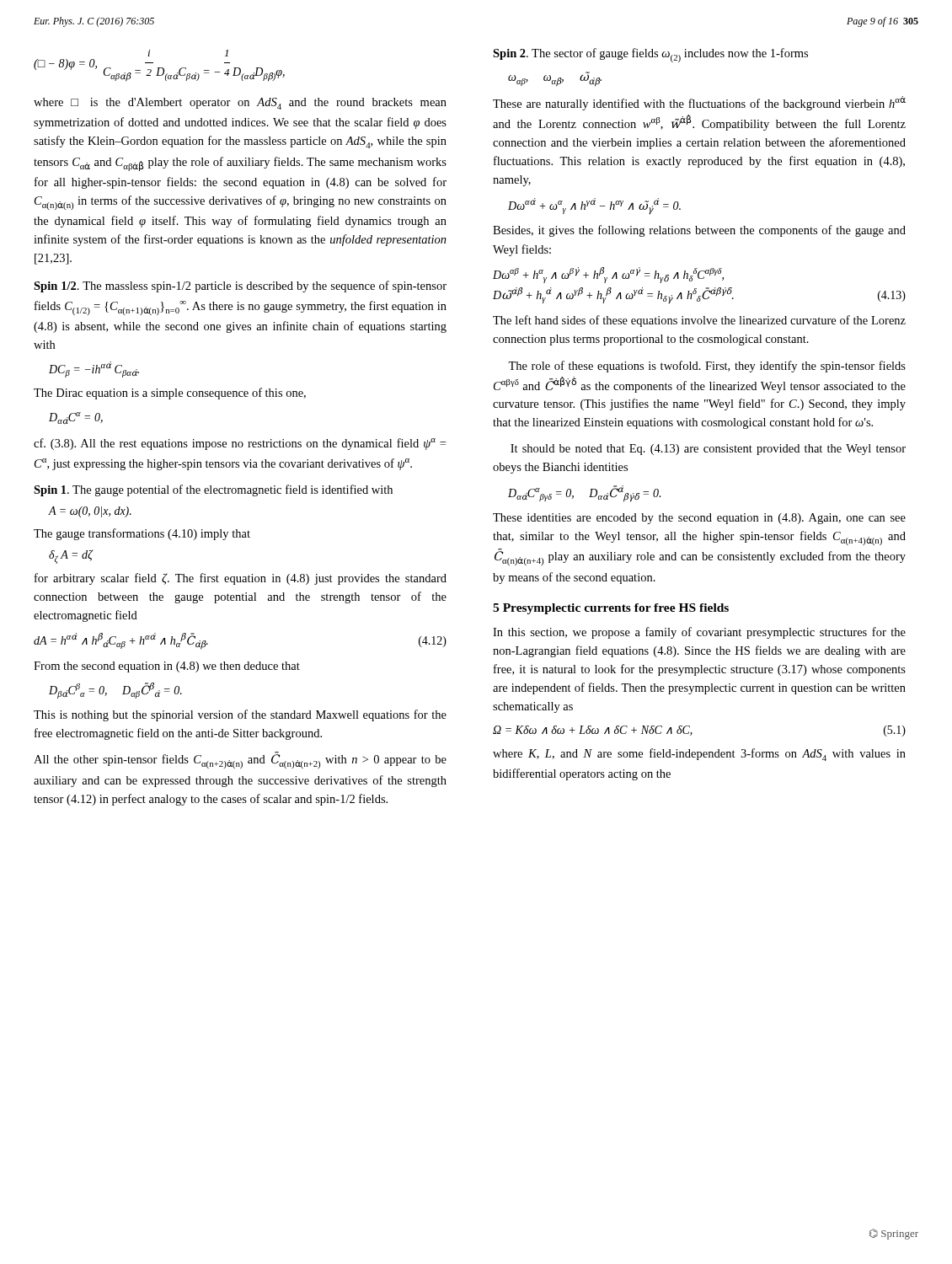The width and height of the screenshot is (952, 1264).
Task: Locate the passage starting "(□ − 8)φ = 0, Cαβα̇β̇ ="
Action: coord(159,64)
